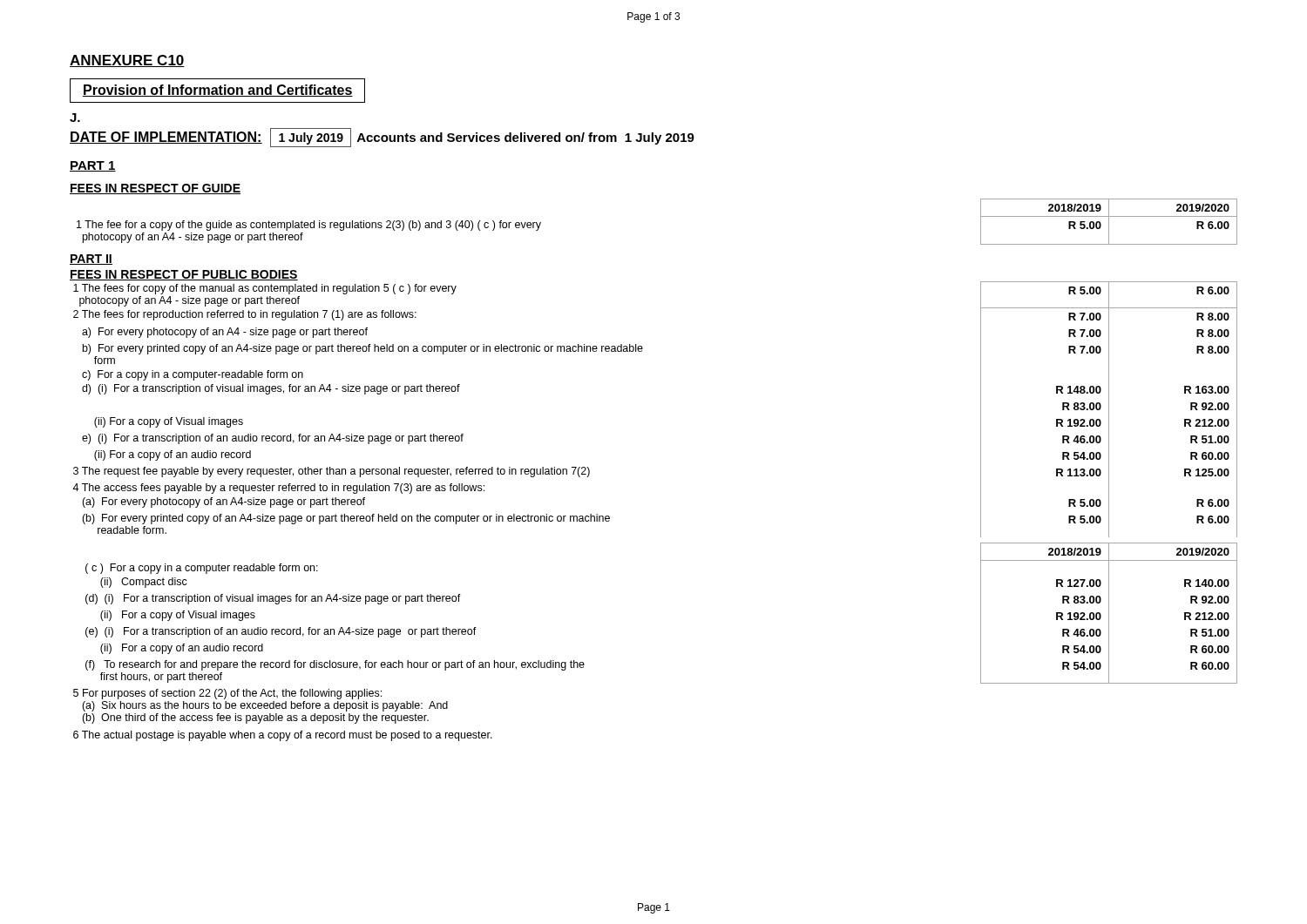Find the table that mentions "1 The fee for a"

tap(654, 231)
